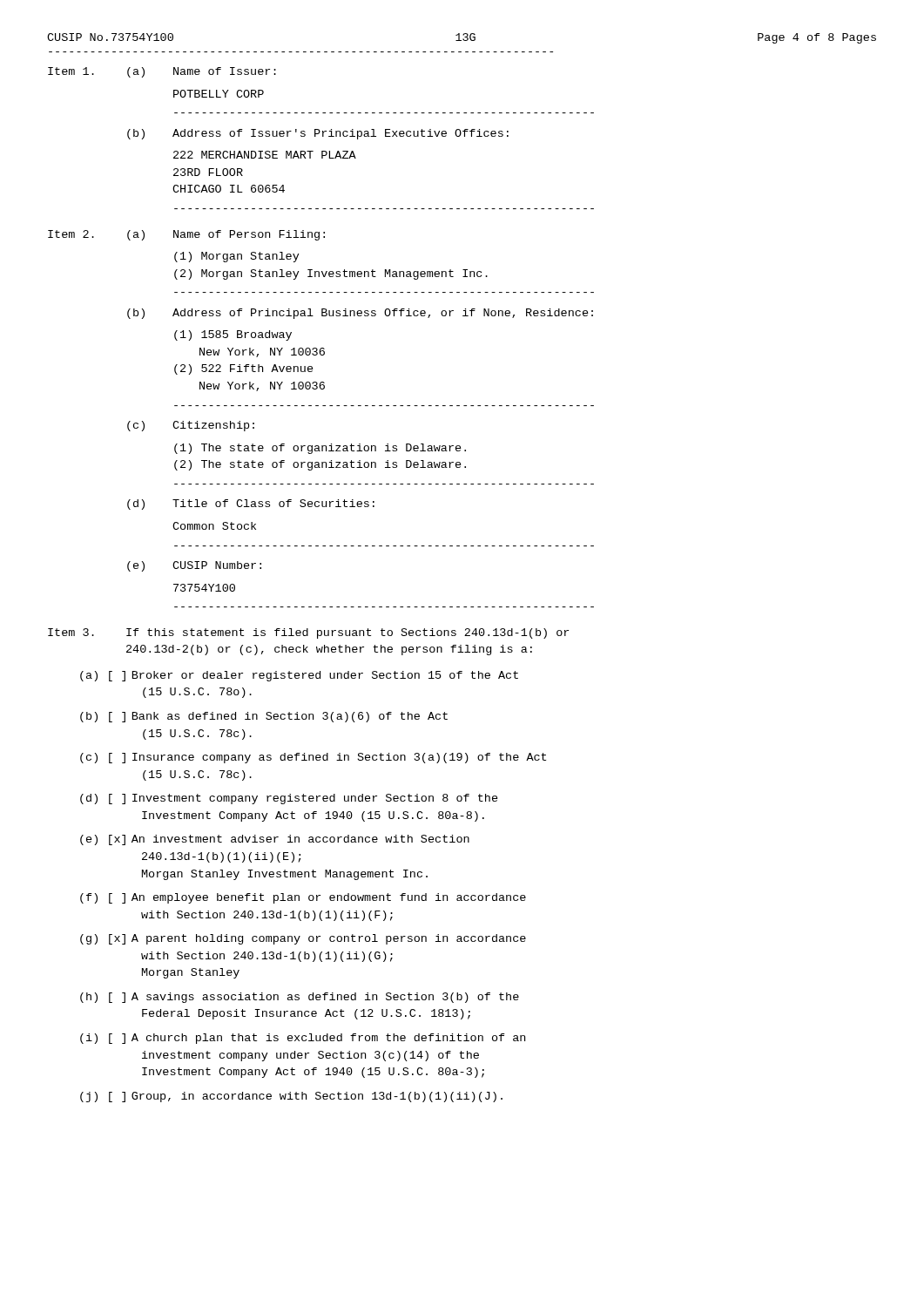Select the text block with the text "Item 3. If this statement"

pos(308,633)
